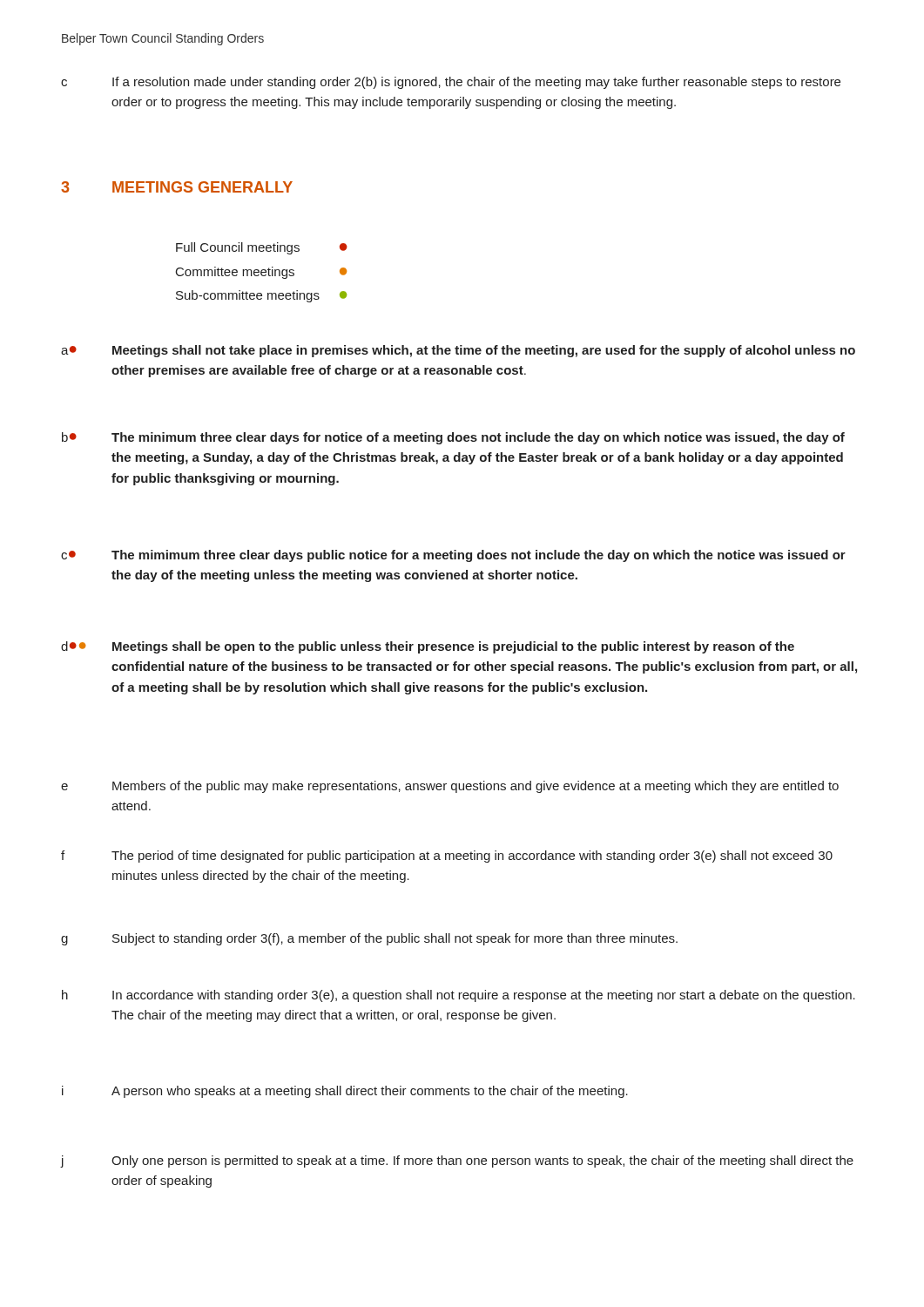Locate the element starting "d●● Meetings shall be open to the public"
This screenshot has height=1307, width=924.
coord(462,667)
